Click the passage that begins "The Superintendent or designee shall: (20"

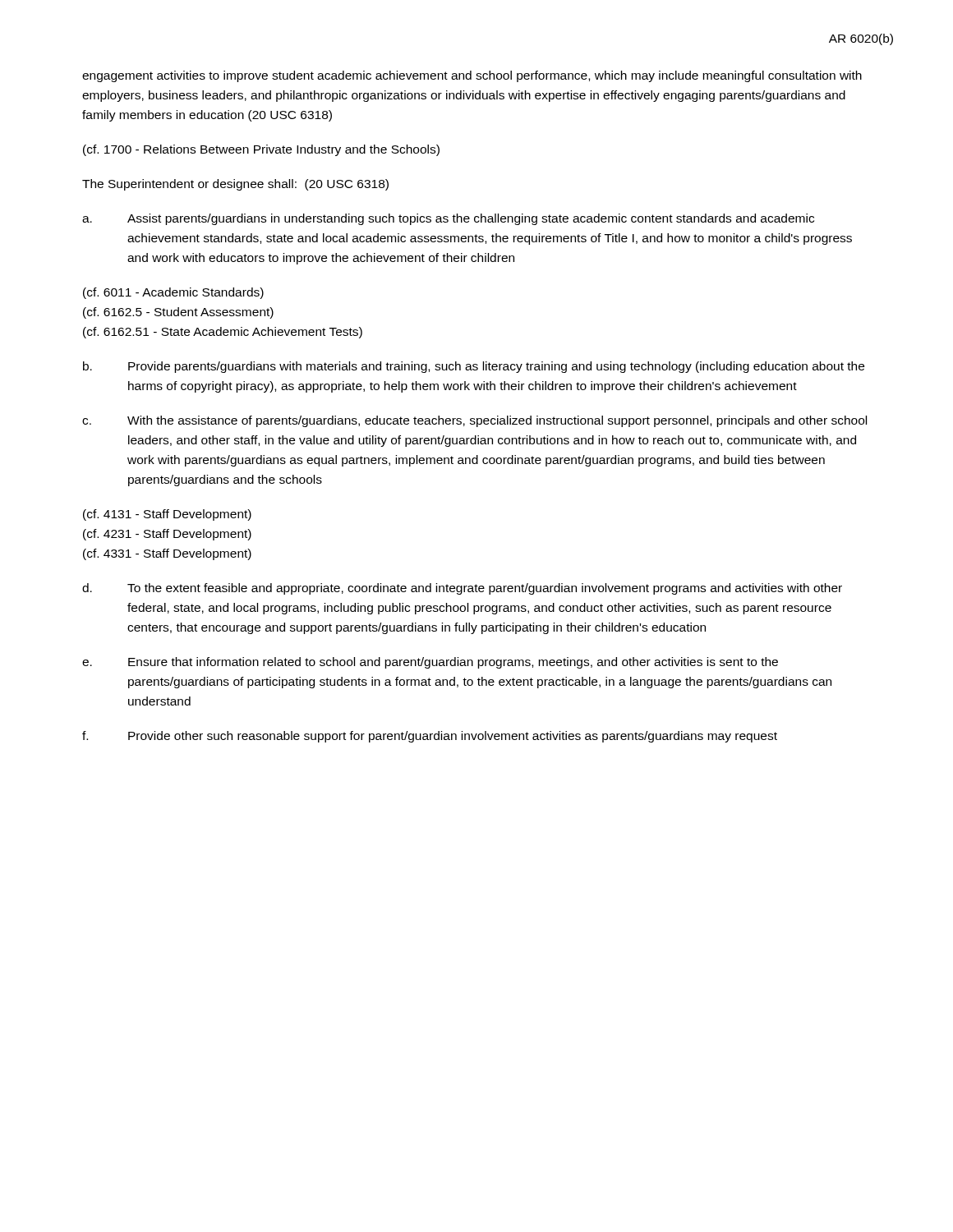[x=236, y=184]
